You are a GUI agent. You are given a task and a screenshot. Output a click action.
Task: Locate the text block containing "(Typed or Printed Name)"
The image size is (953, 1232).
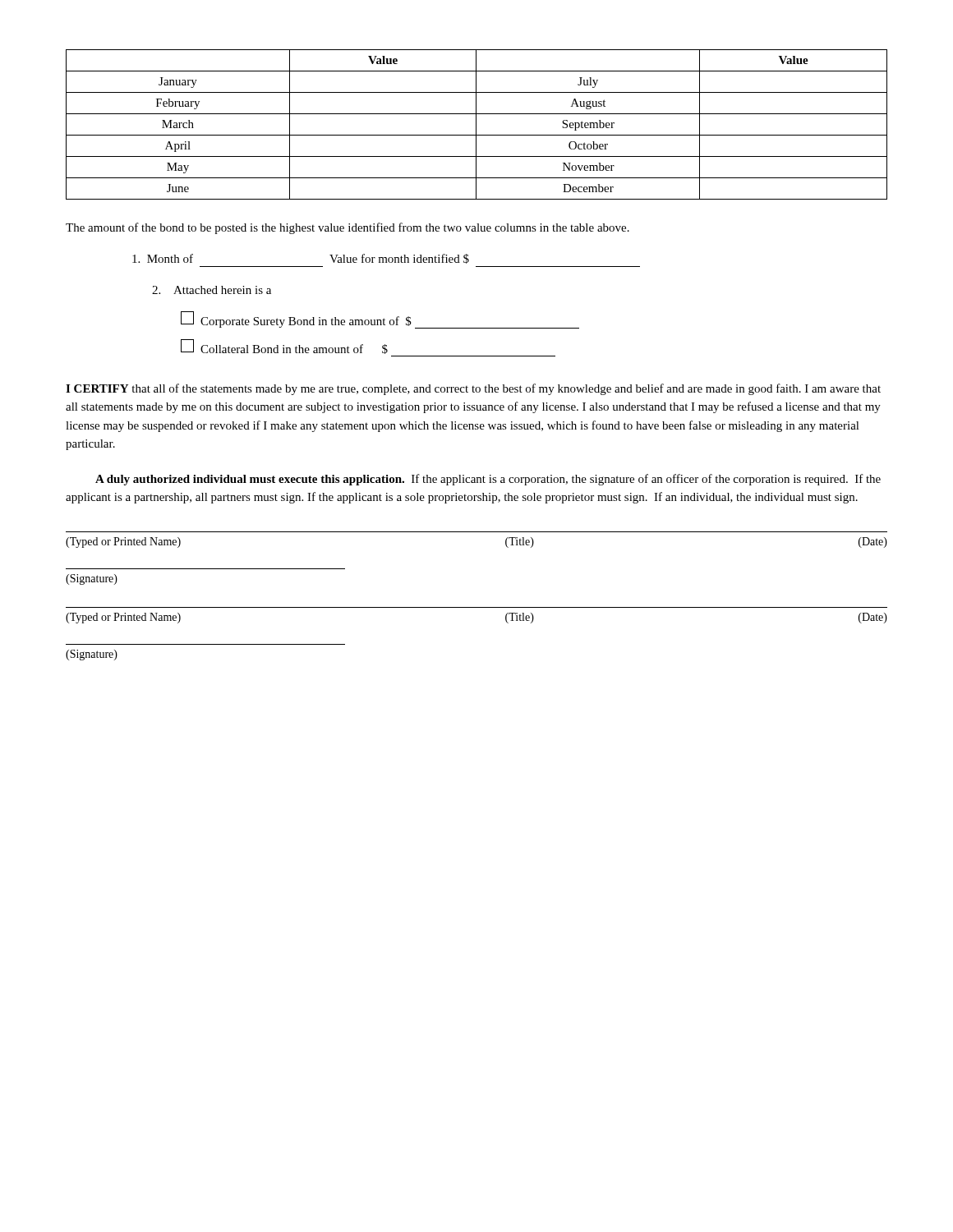point(476,596)
